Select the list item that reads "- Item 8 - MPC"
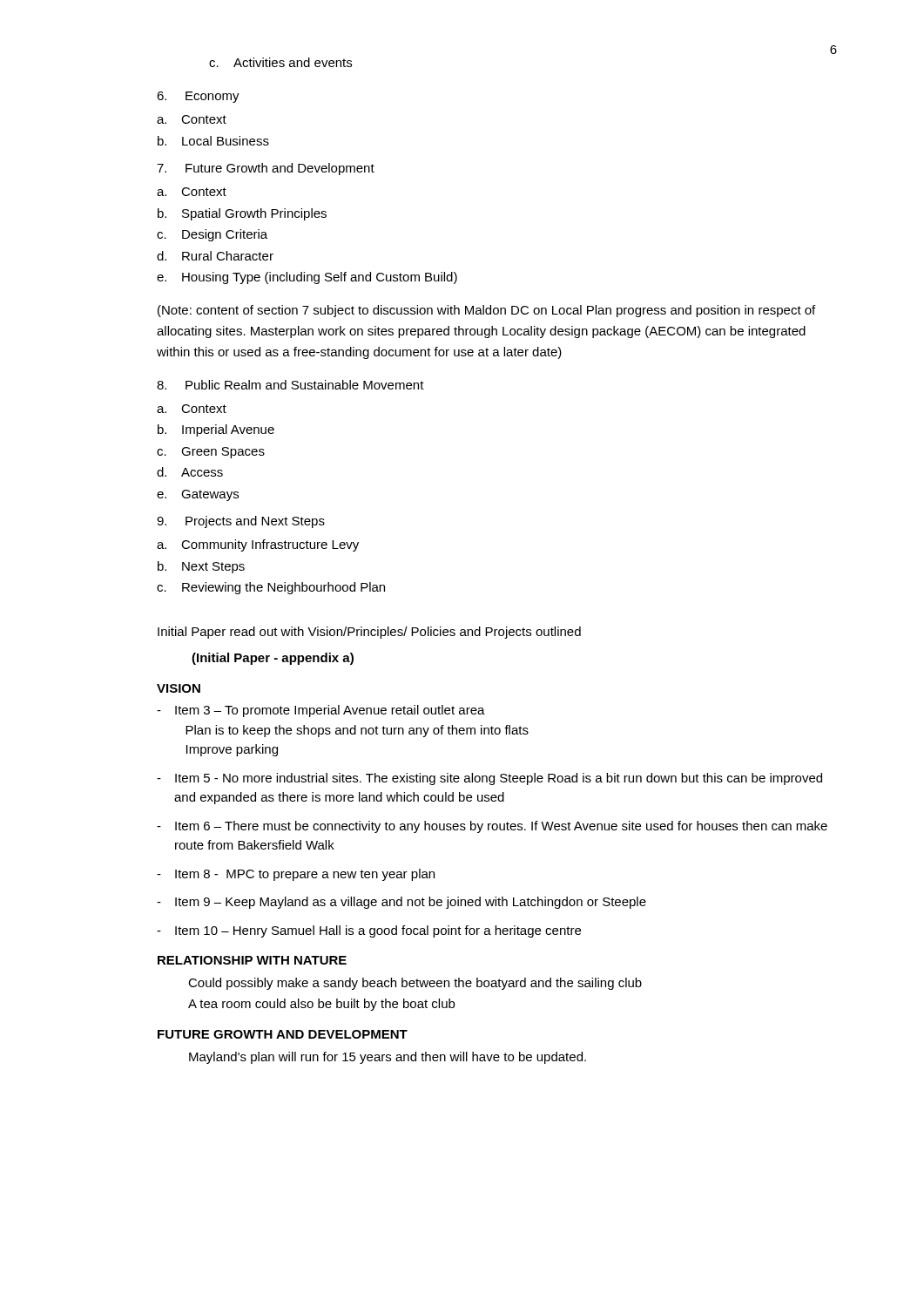Image resolution: width=924 pixels, height=1307 pixels. click(296, 874)
